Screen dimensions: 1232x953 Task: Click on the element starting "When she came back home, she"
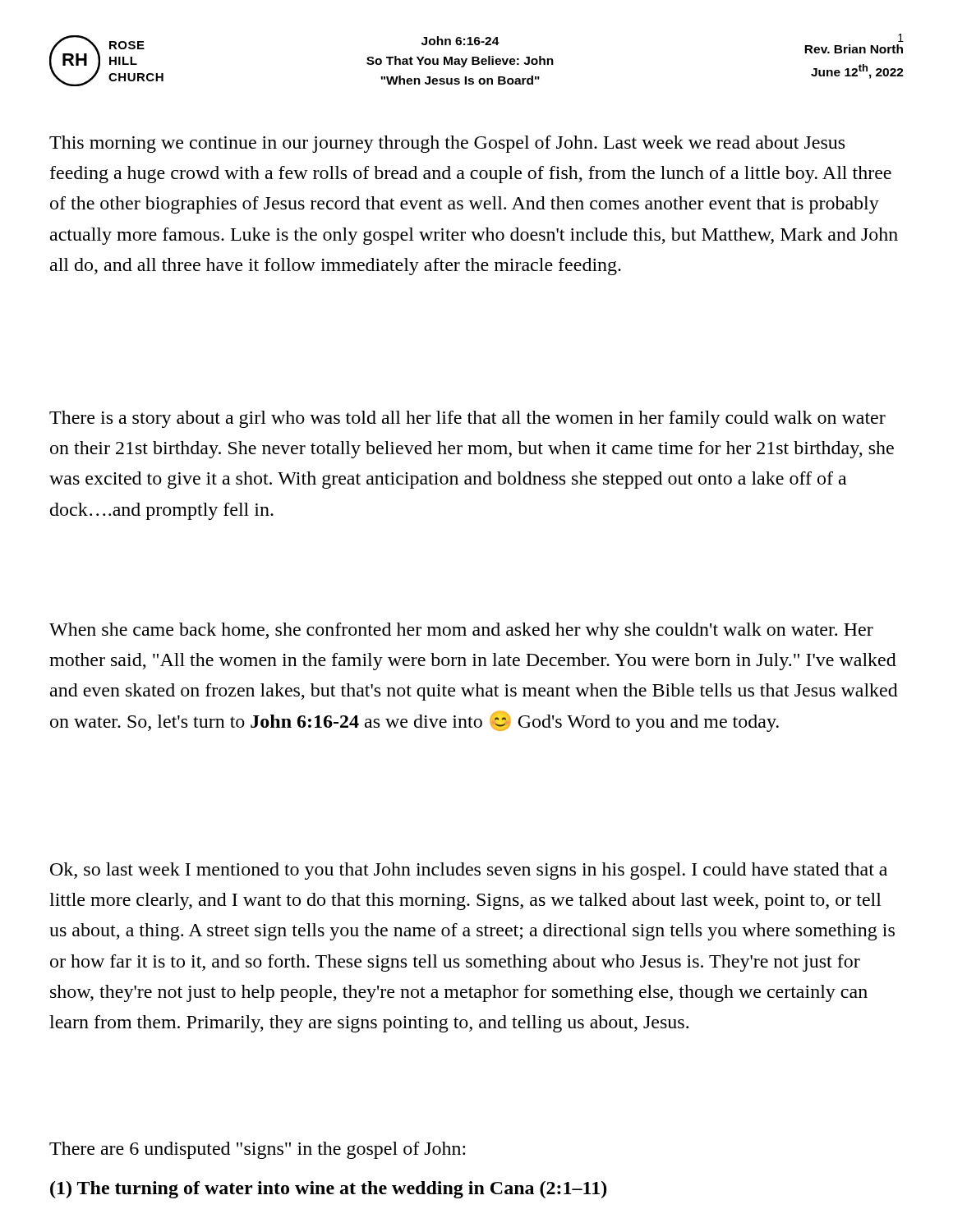click(473, 675)
